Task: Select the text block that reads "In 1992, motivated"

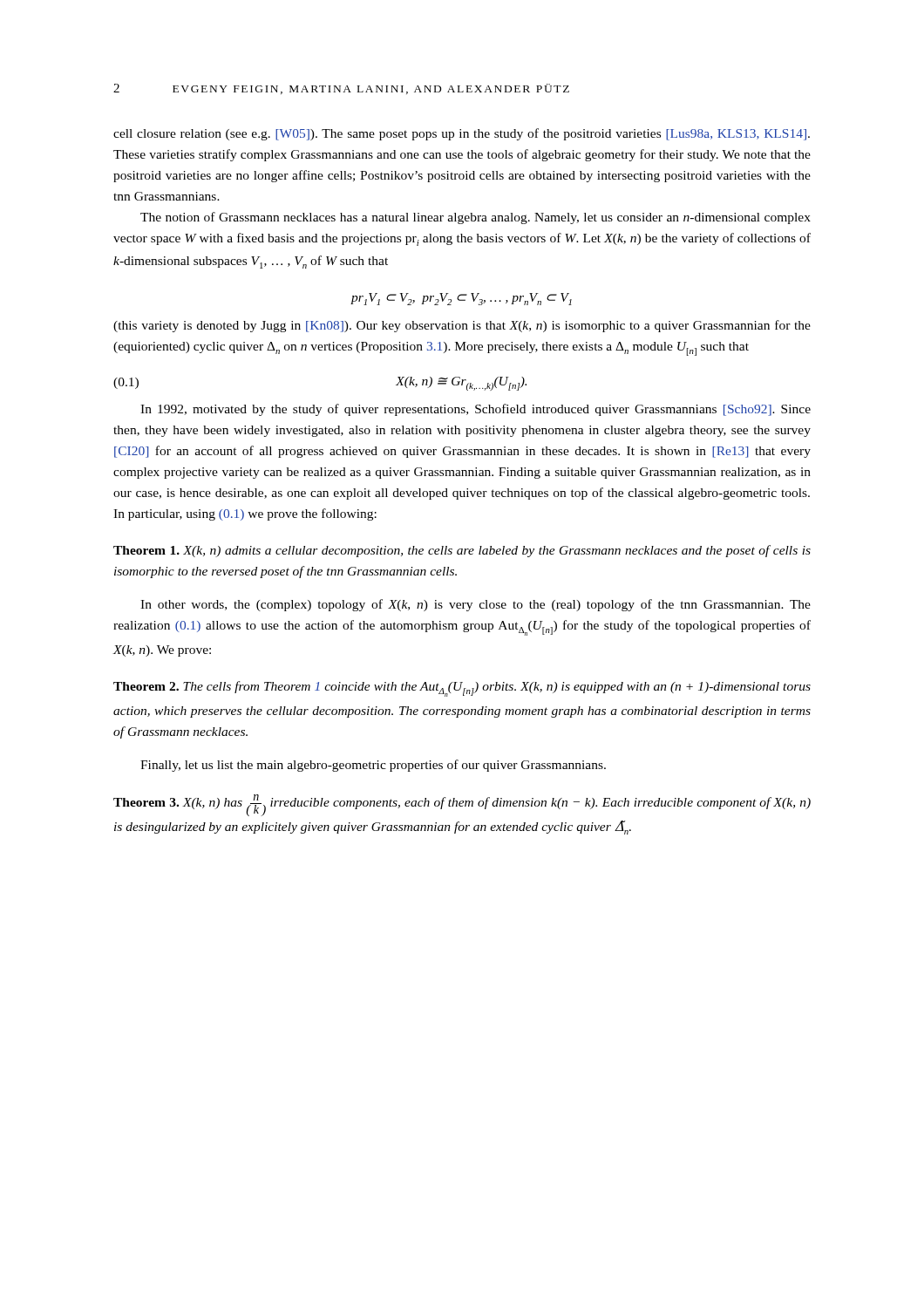Action: pyautogui.click(x=462, y=461)
